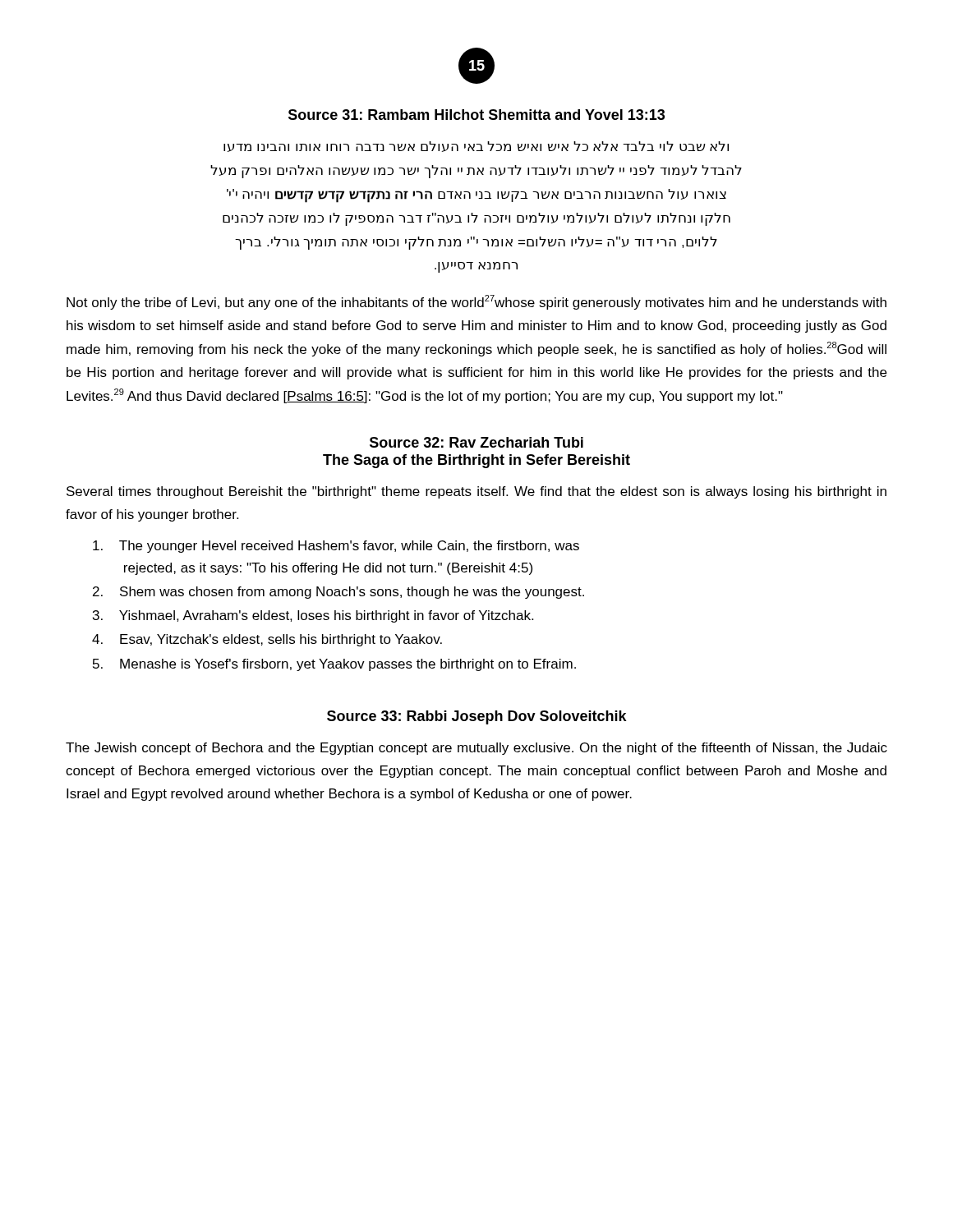This screenshot has width=953, height=1232.
Task: Select the list item that says "The younger Hevel received Hashem's favor, while"
Action: (336, 557)
